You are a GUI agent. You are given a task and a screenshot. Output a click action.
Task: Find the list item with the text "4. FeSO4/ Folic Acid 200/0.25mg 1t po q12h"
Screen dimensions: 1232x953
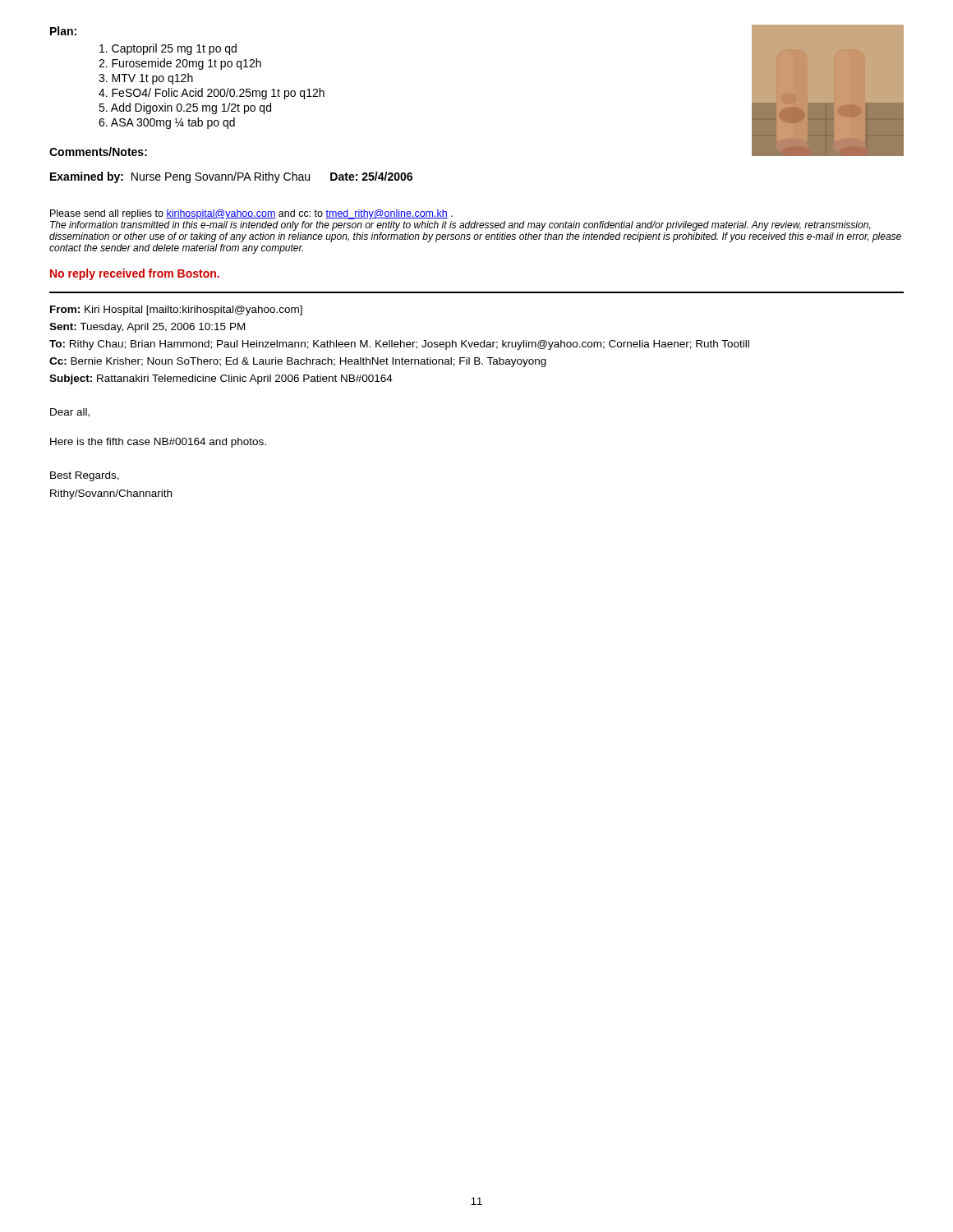coord(212,93)
